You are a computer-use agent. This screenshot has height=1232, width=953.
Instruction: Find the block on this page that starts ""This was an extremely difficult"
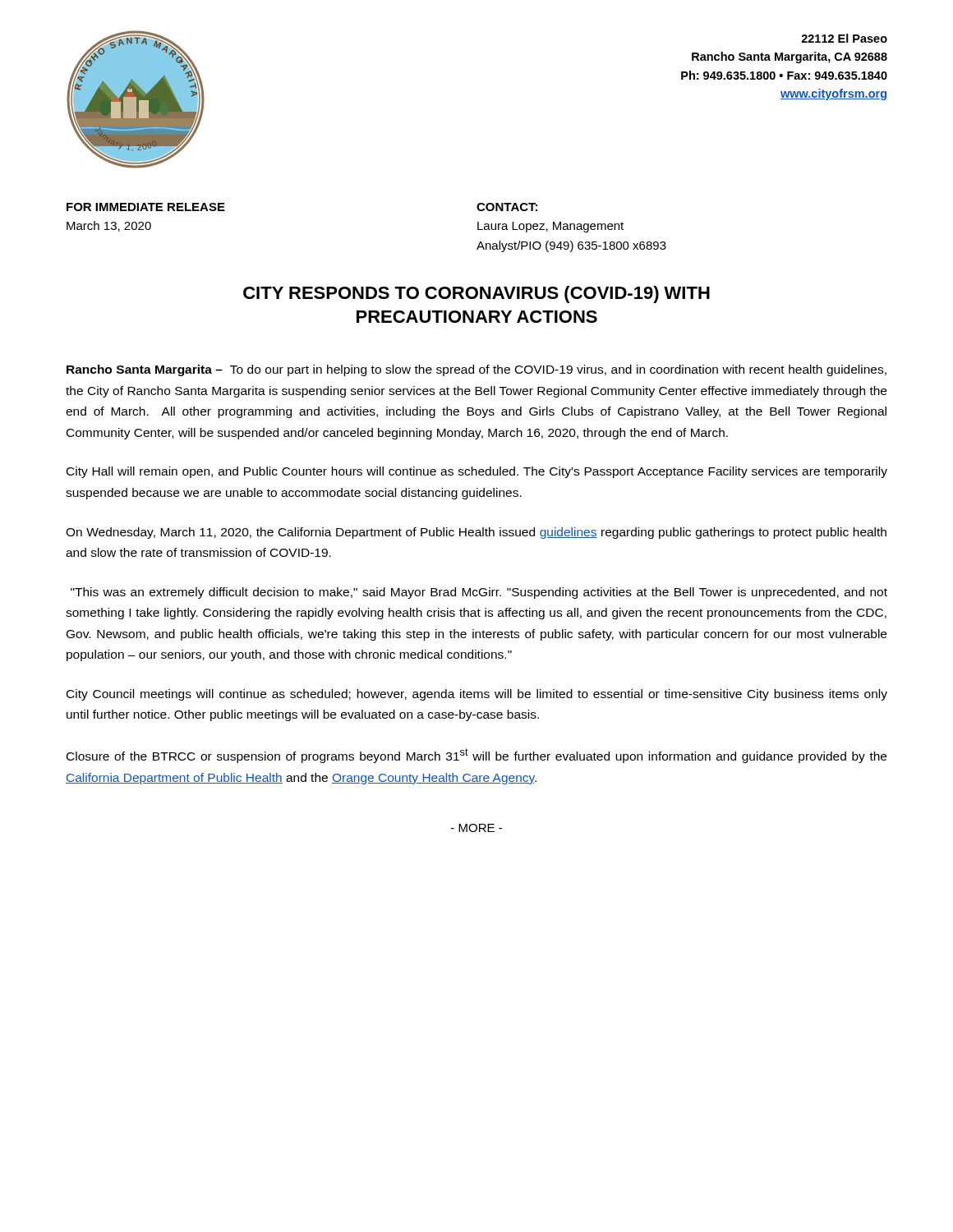pyautogui.click(x=476, y=623)
